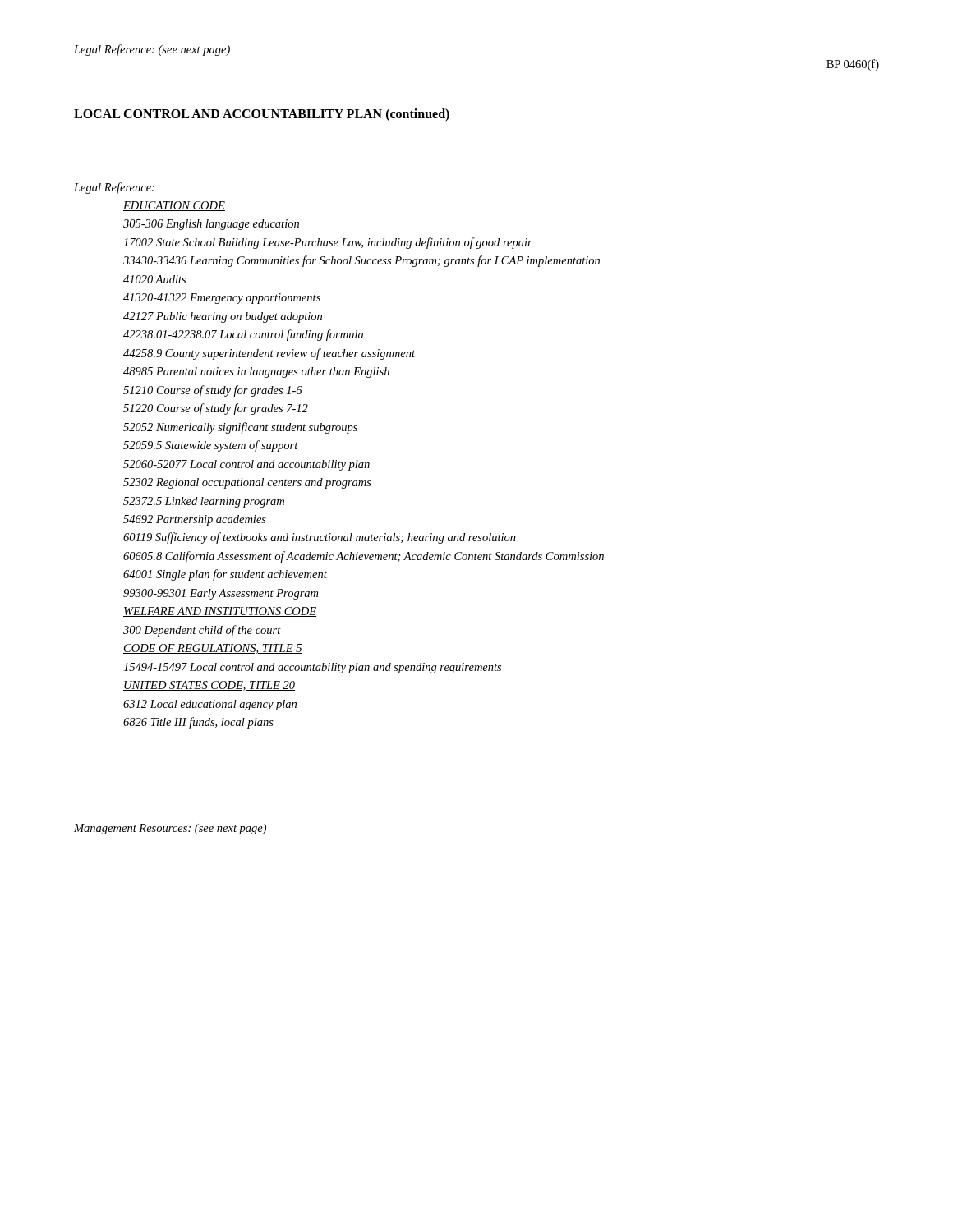This screenshot has width=953, height=1232.
Task: Locate the list item that says "EDUCATION CODE"
Action: tap(174, 205)
